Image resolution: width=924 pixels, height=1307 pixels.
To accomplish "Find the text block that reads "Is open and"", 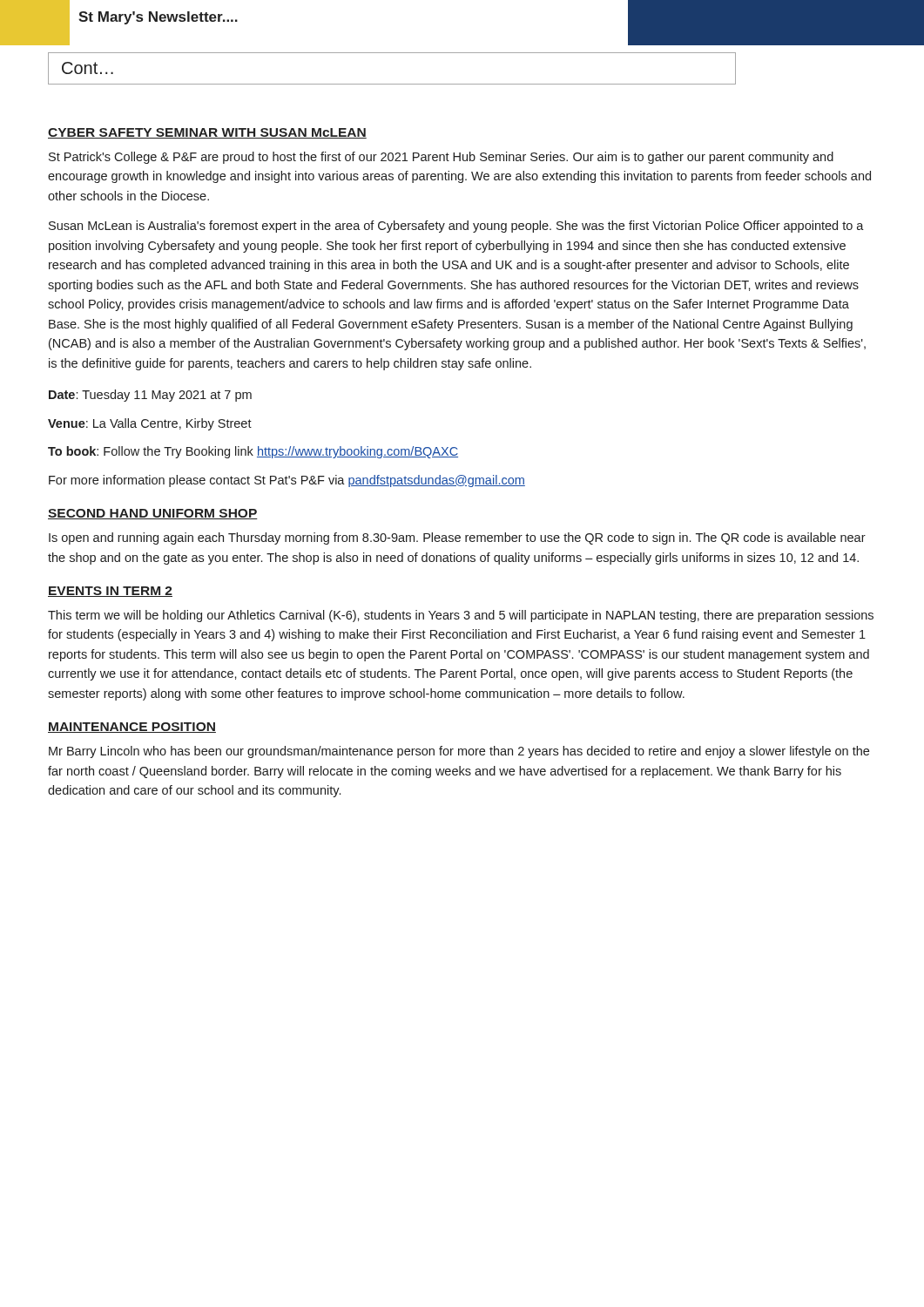I will click(457, 547).
